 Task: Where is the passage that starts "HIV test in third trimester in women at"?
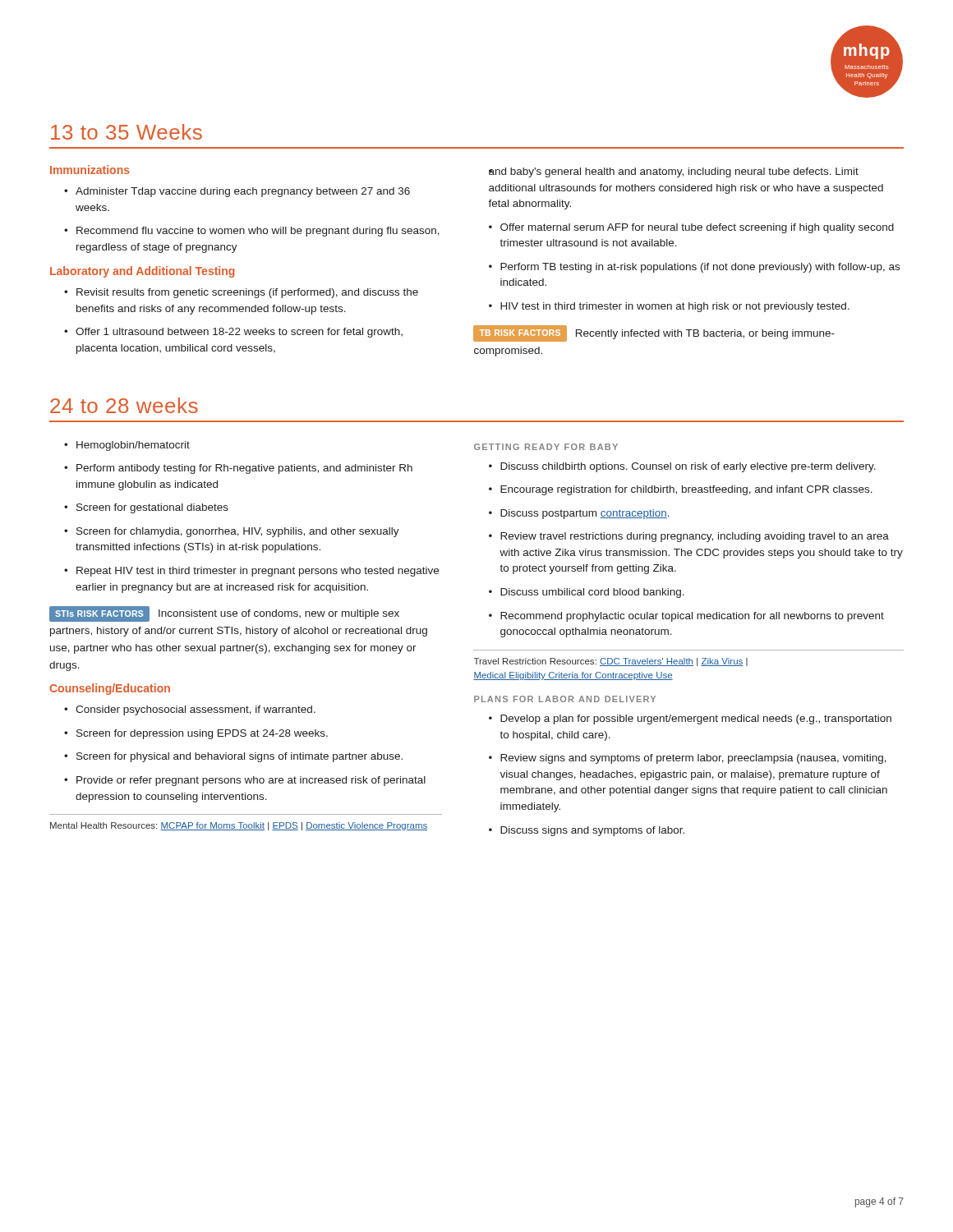pos(675,306)
